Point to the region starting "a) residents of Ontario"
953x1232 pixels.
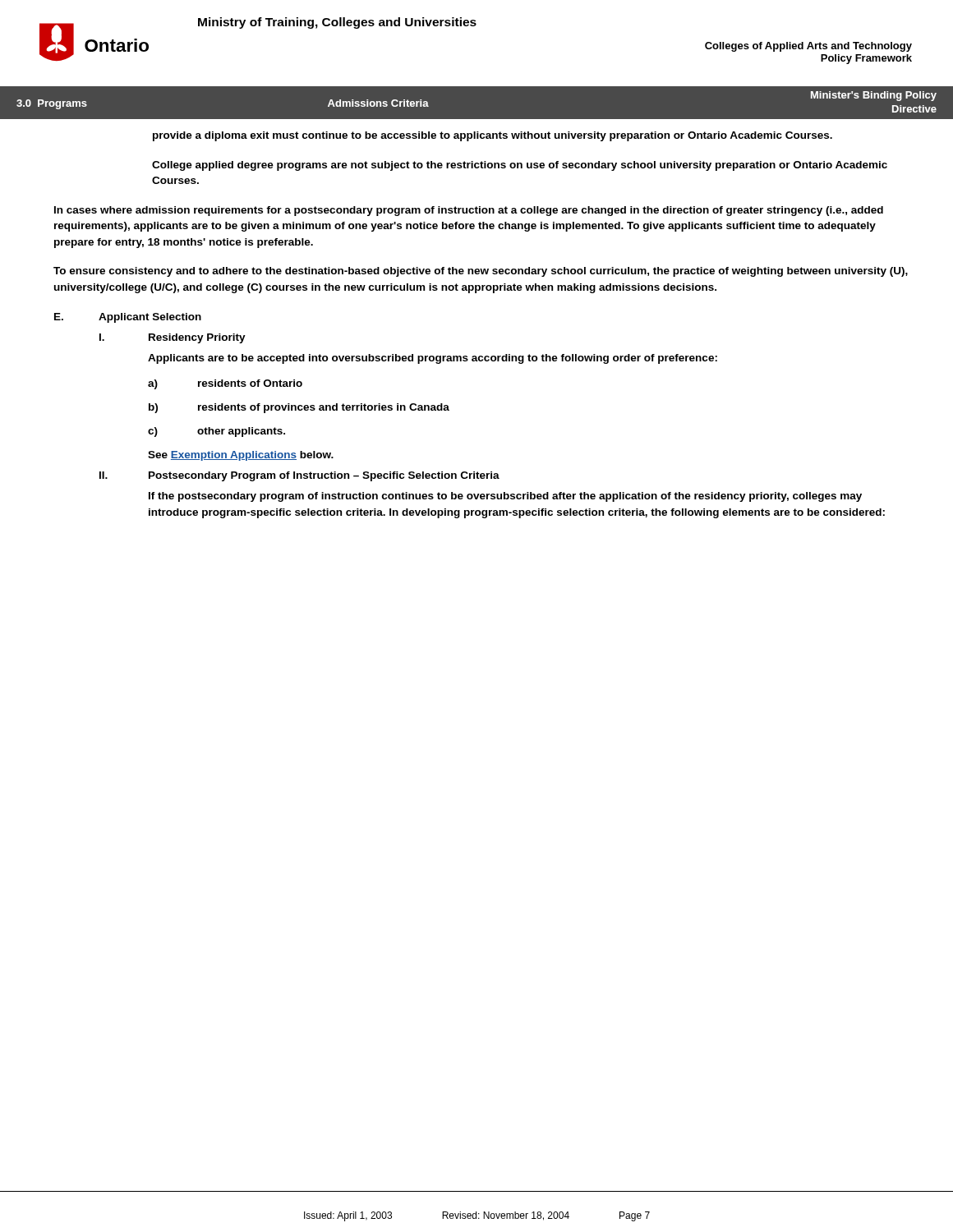coord(225,383)
